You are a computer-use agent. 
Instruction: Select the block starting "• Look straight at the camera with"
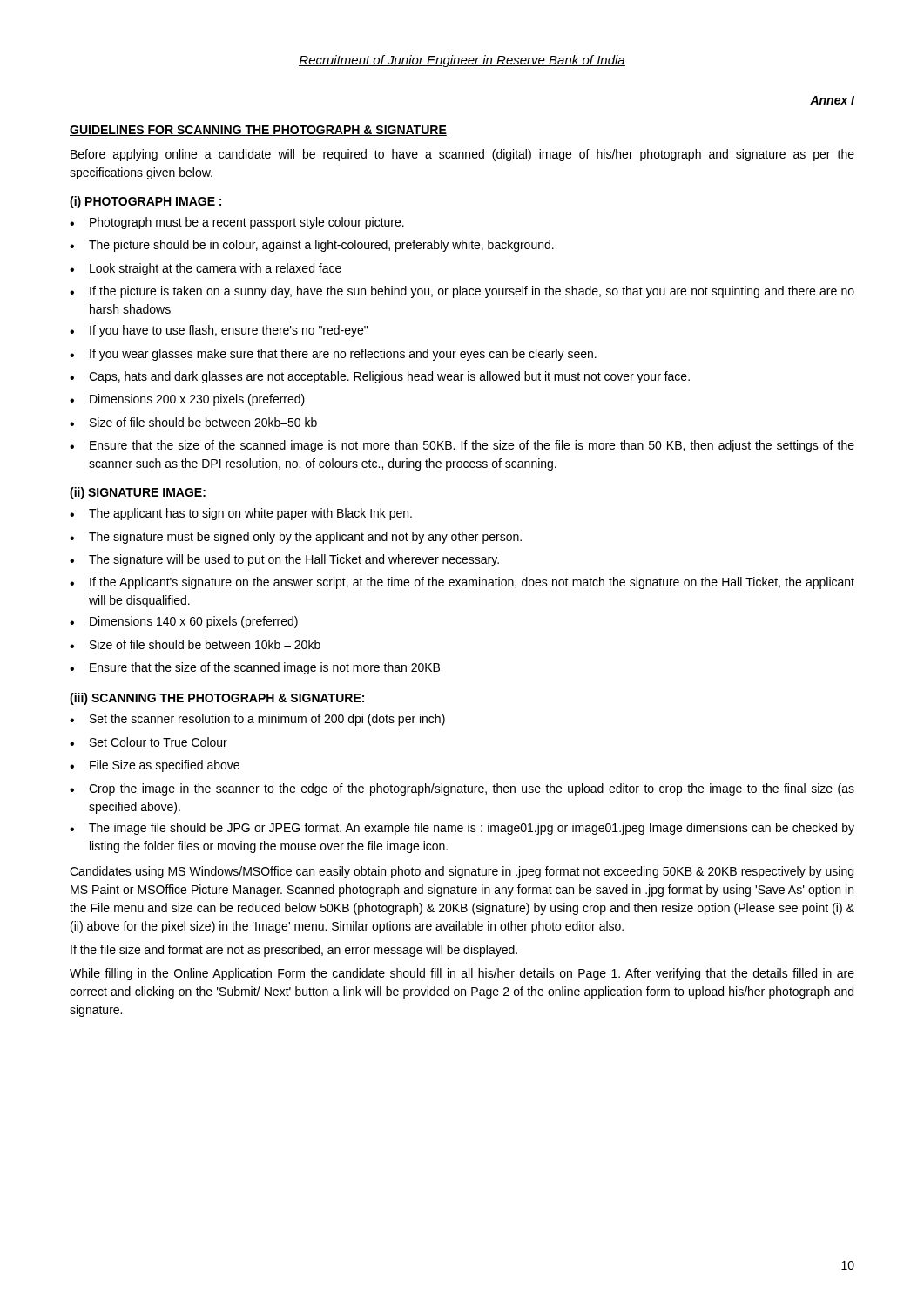pos(206,269)
